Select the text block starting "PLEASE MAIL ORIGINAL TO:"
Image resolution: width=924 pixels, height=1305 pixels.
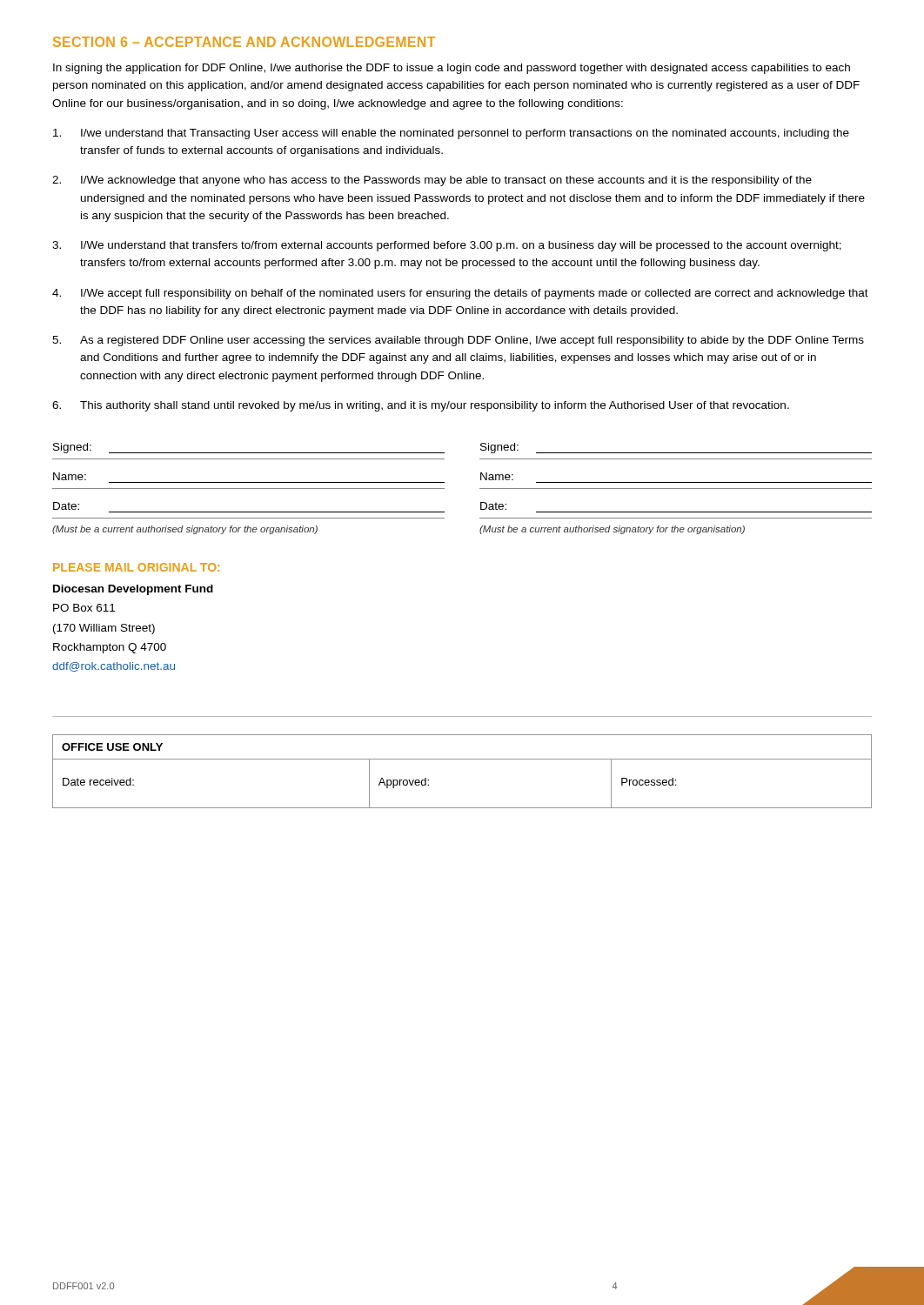click(136, 567)
